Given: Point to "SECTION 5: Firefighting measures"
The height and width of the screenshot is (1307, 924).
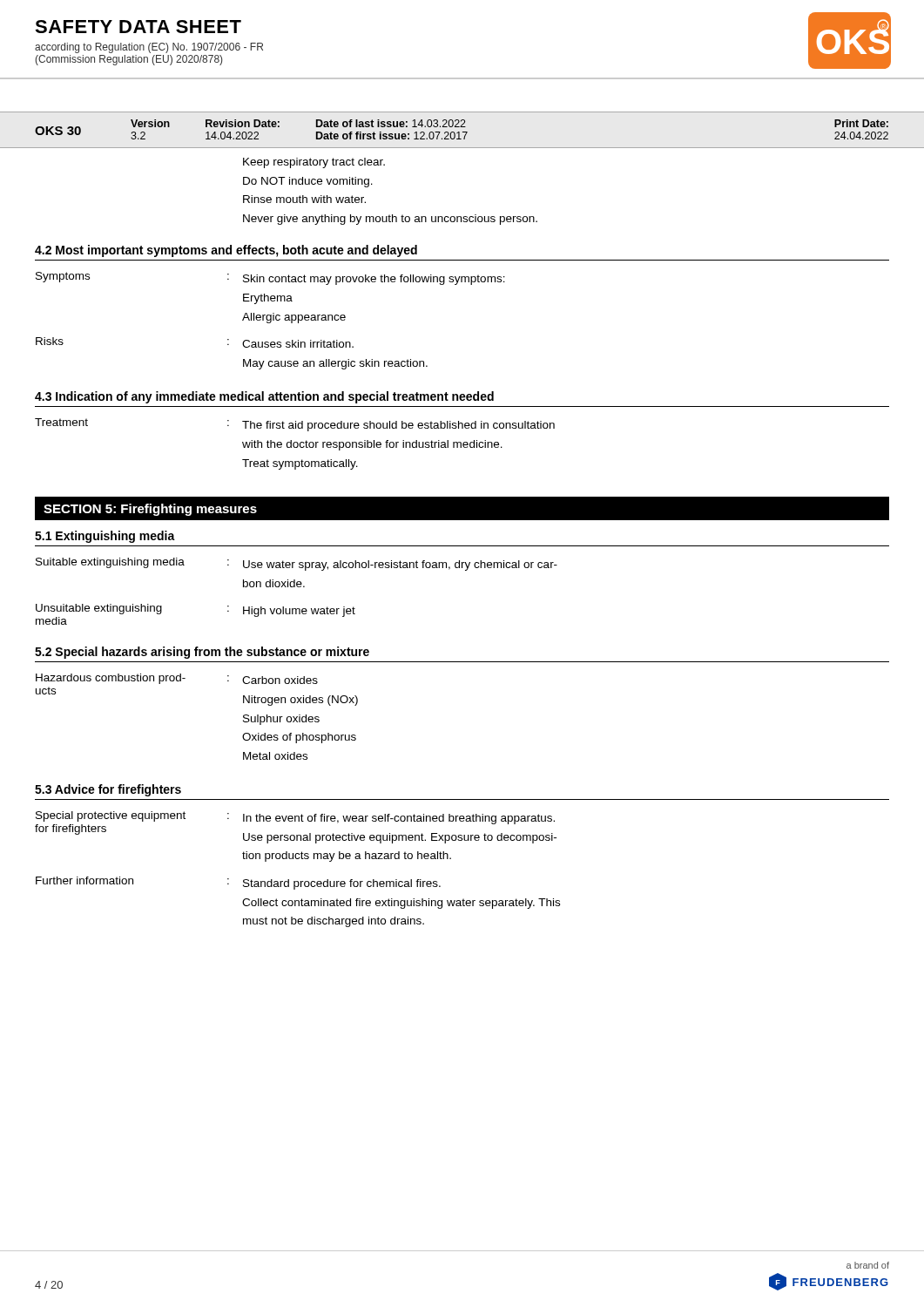Looking at the screenshot, I should pos(150,509).
